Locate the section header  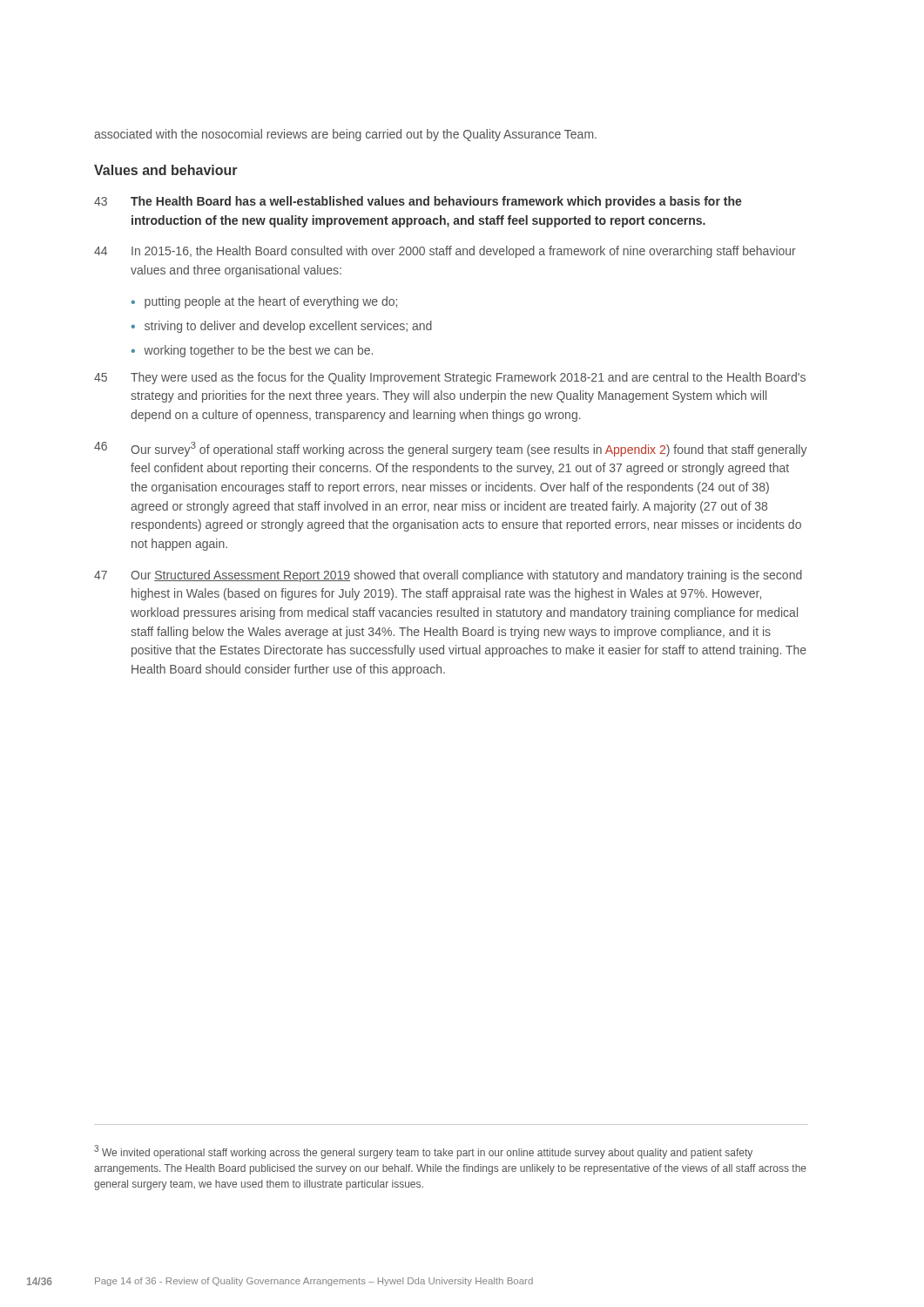click(166, 170)
